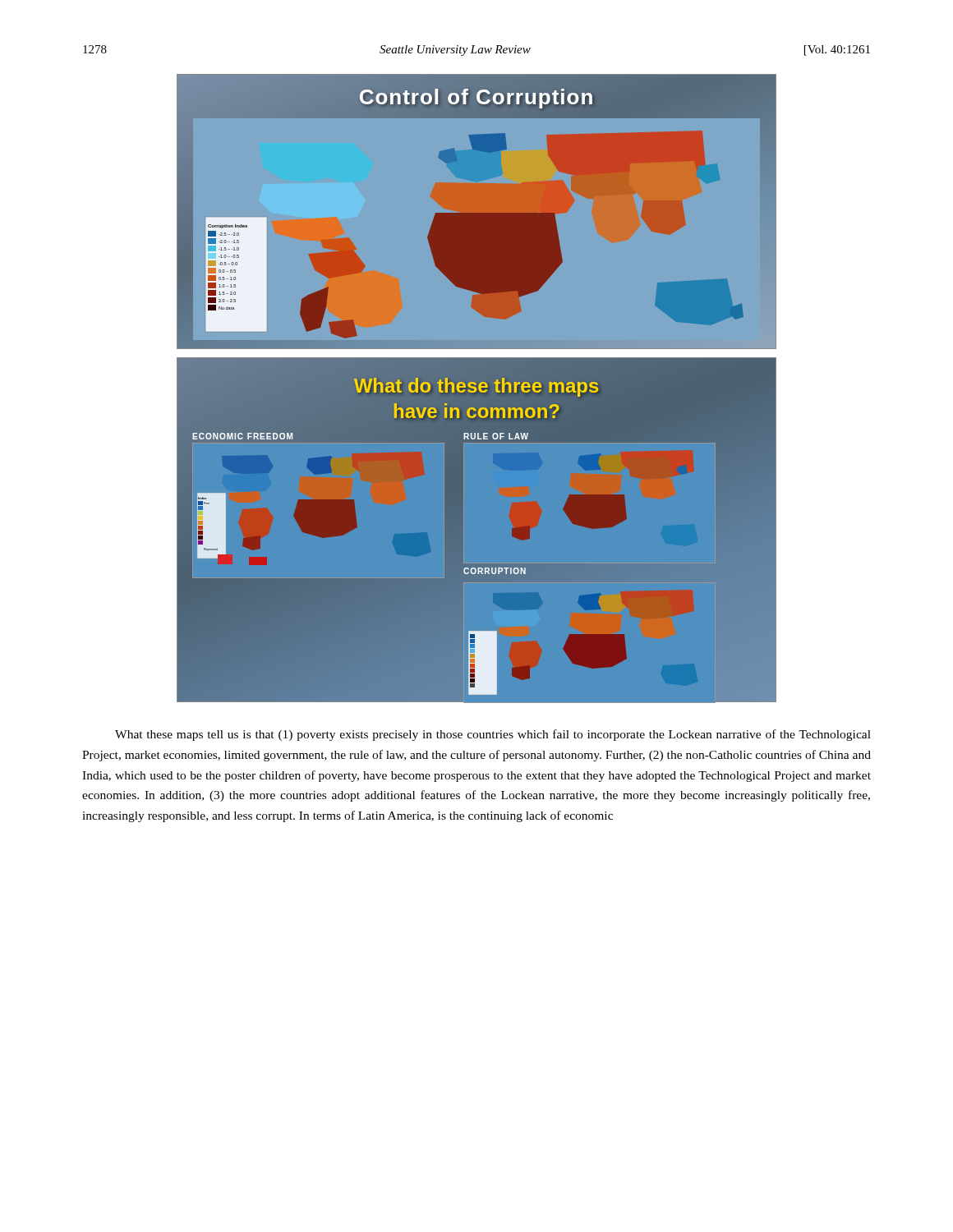
Task: Find the infographic
Action: point(476,530)
